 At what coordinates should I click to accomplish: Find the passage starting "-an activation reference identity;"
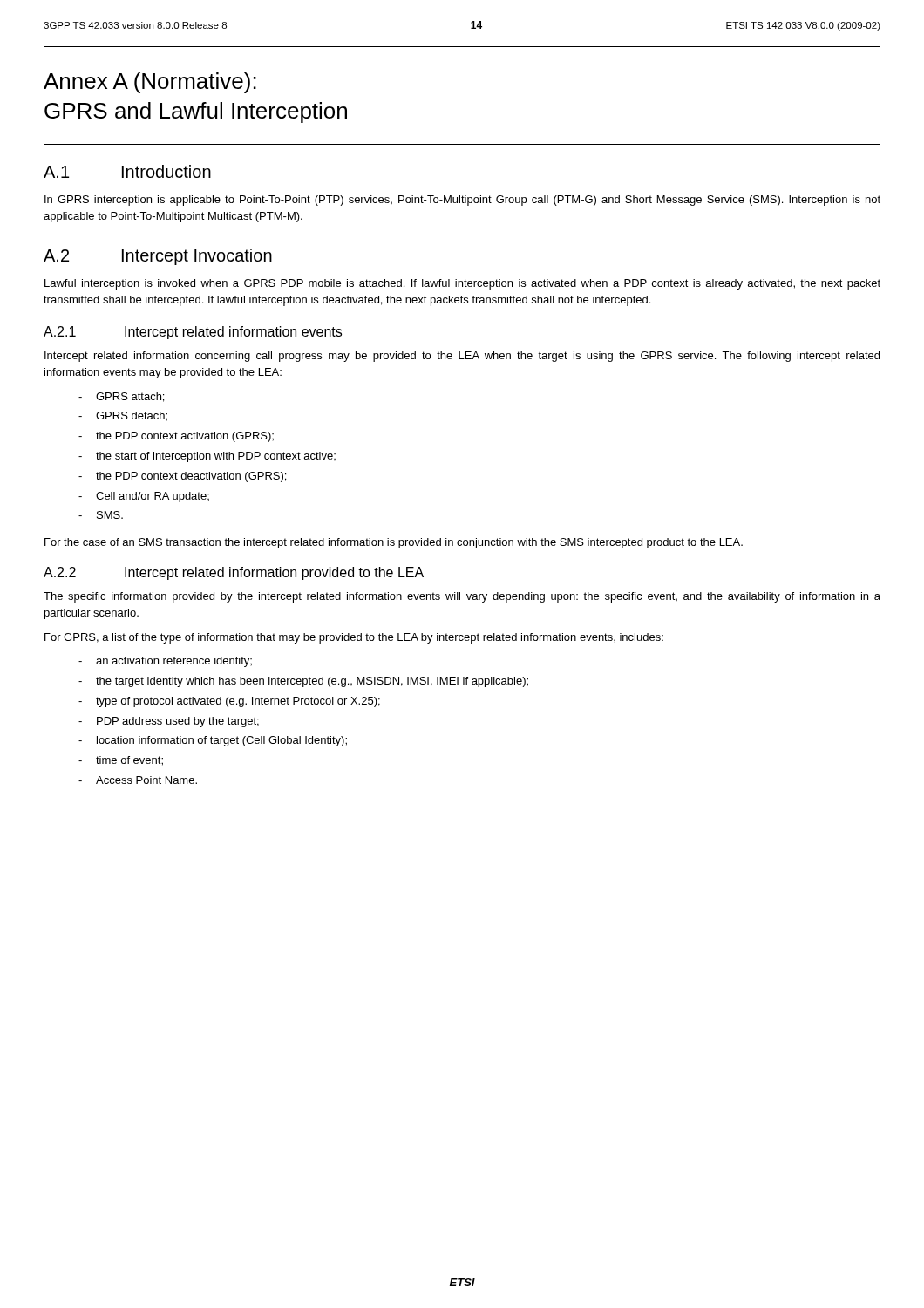[x=166, y=661]
